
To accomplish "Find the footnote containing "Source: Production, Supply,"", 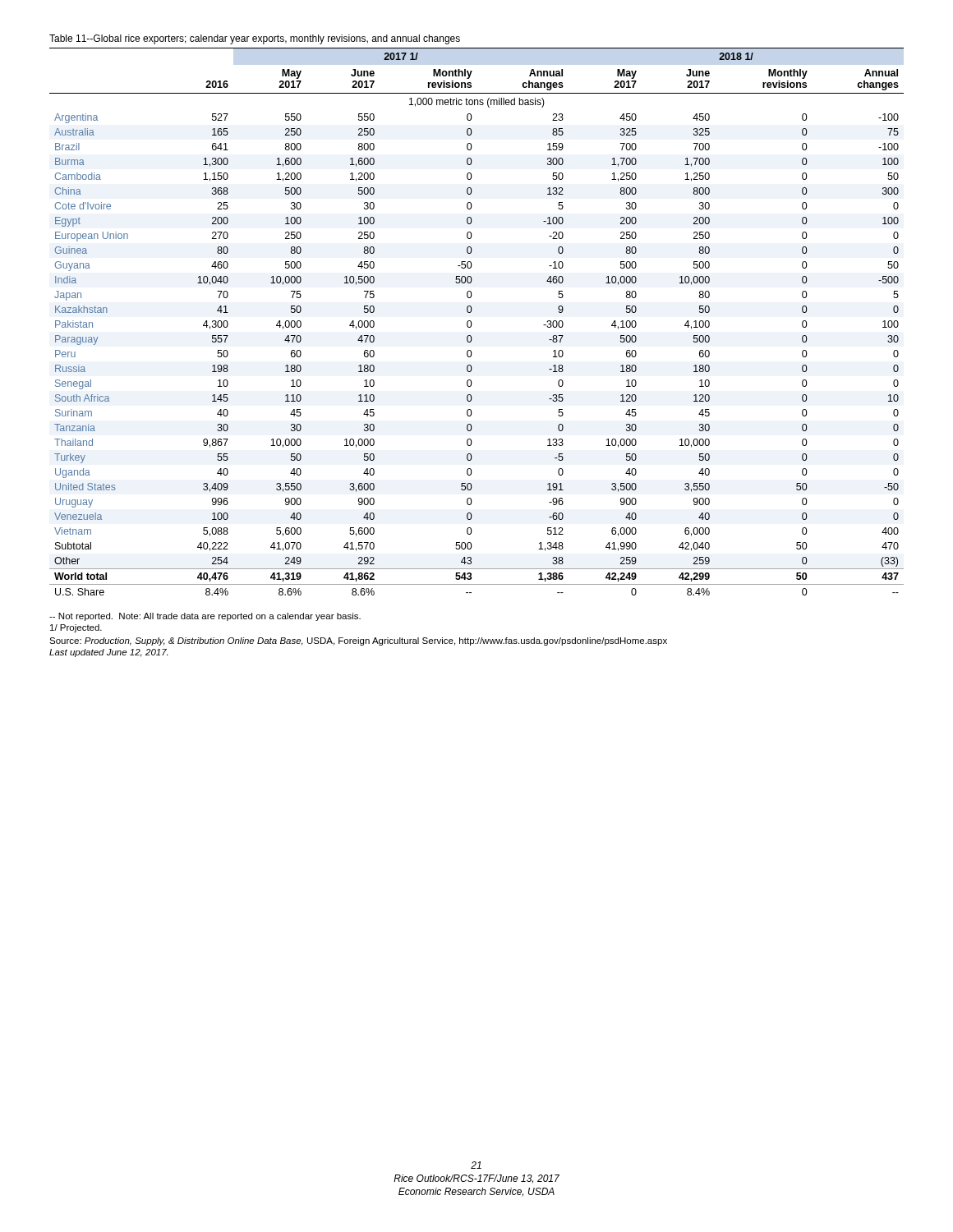I will (x=476, y=646).
